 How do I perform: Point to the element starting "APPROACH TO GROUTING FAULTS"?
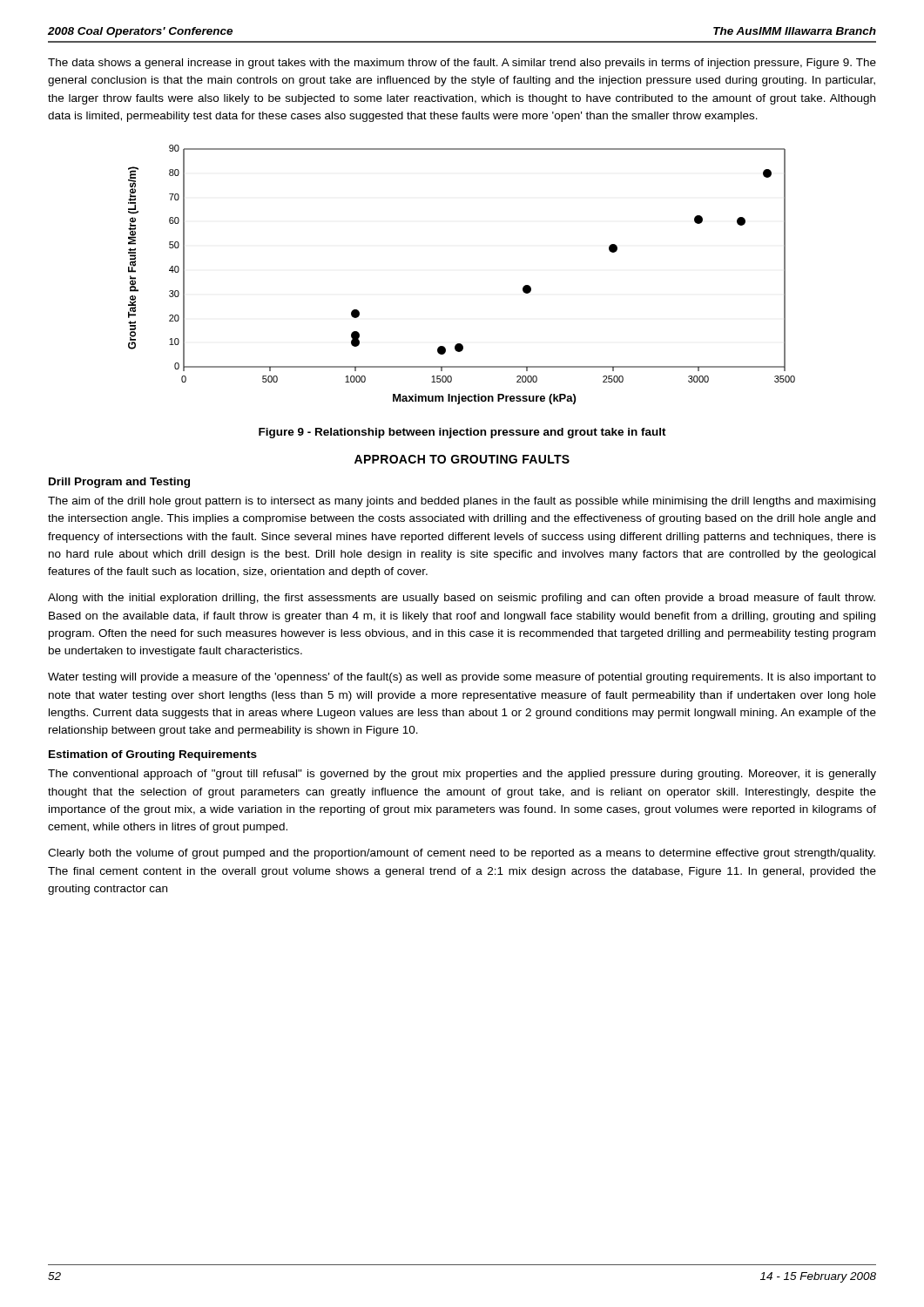[x=462, y=459]
